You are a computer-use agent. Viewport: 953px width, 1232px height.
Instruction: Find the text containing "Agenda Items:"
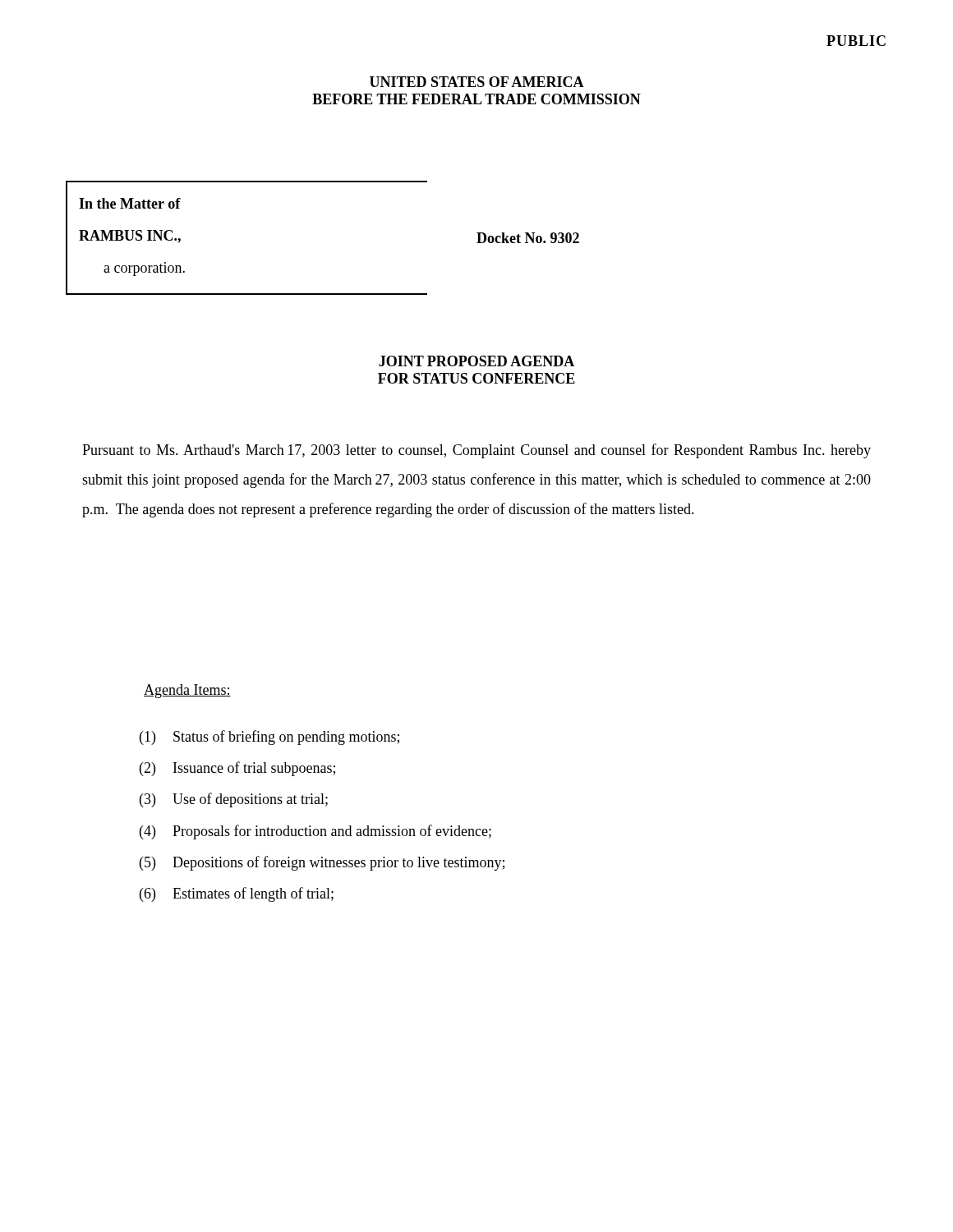(187, 690)
